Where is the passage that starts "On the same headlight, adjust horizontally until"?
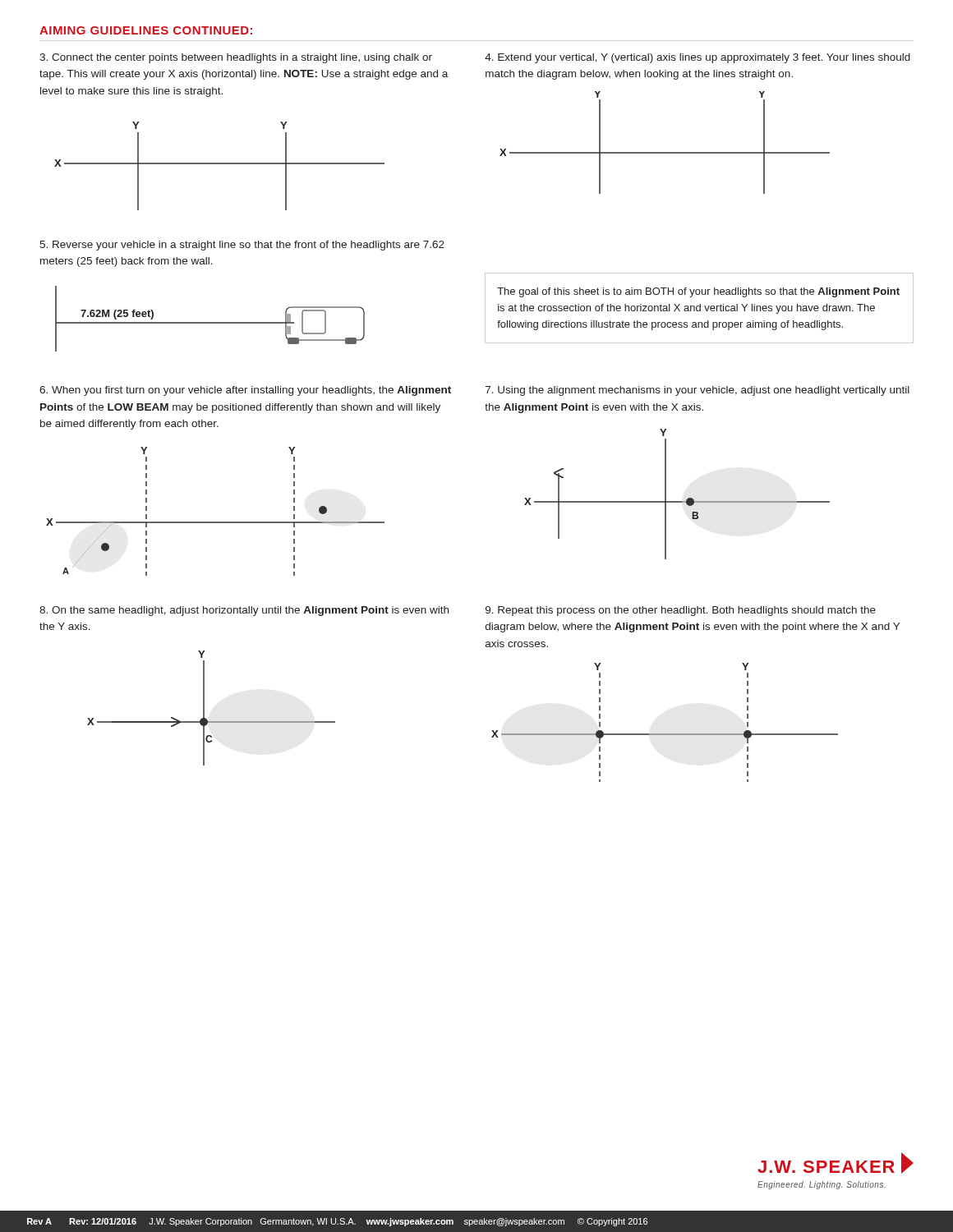This screenshot has height=1232, width=953. [x=244, y=618]
